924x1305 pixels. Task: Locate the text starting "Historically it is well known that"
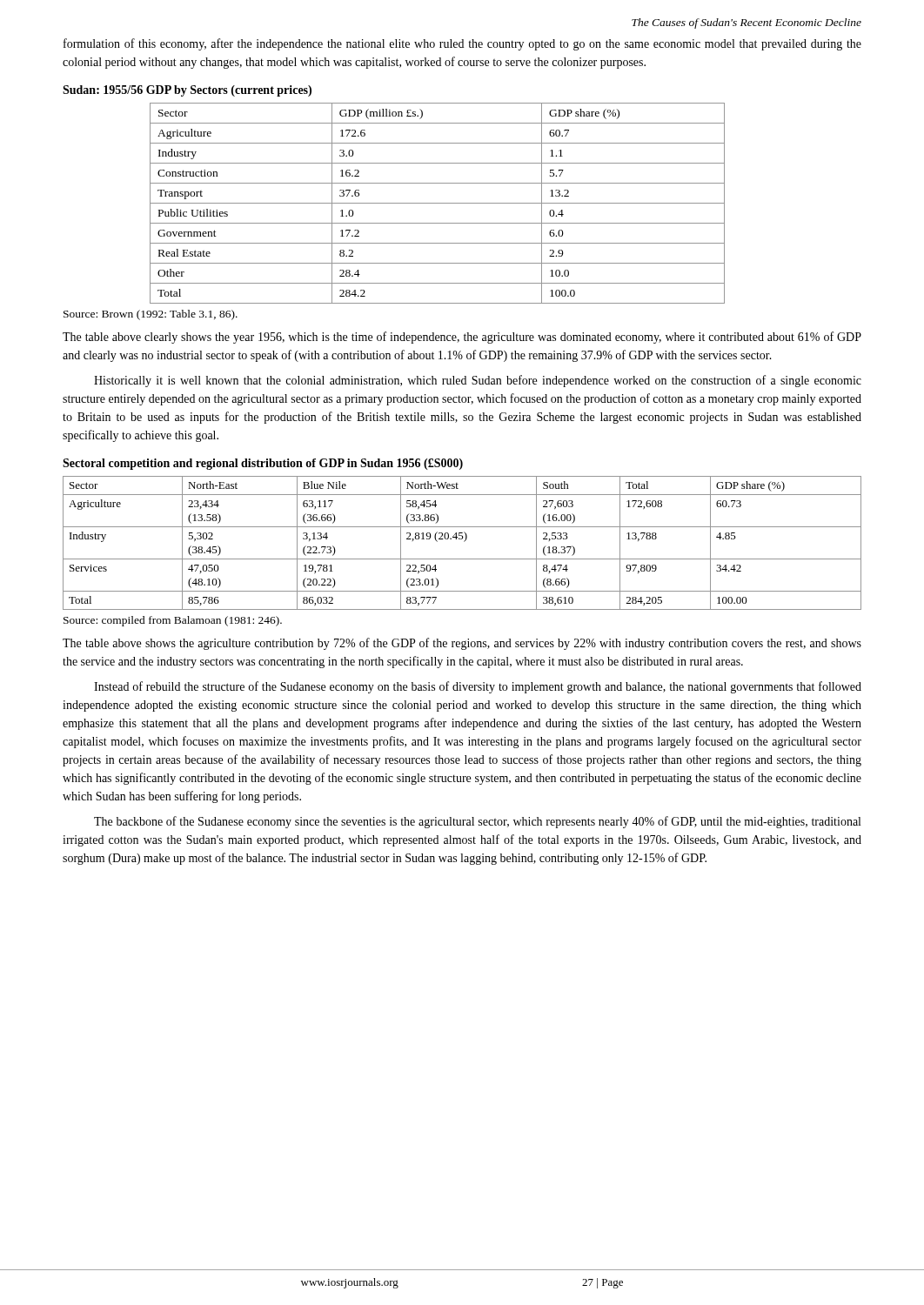pyautogui.click(x=462, y=408)
